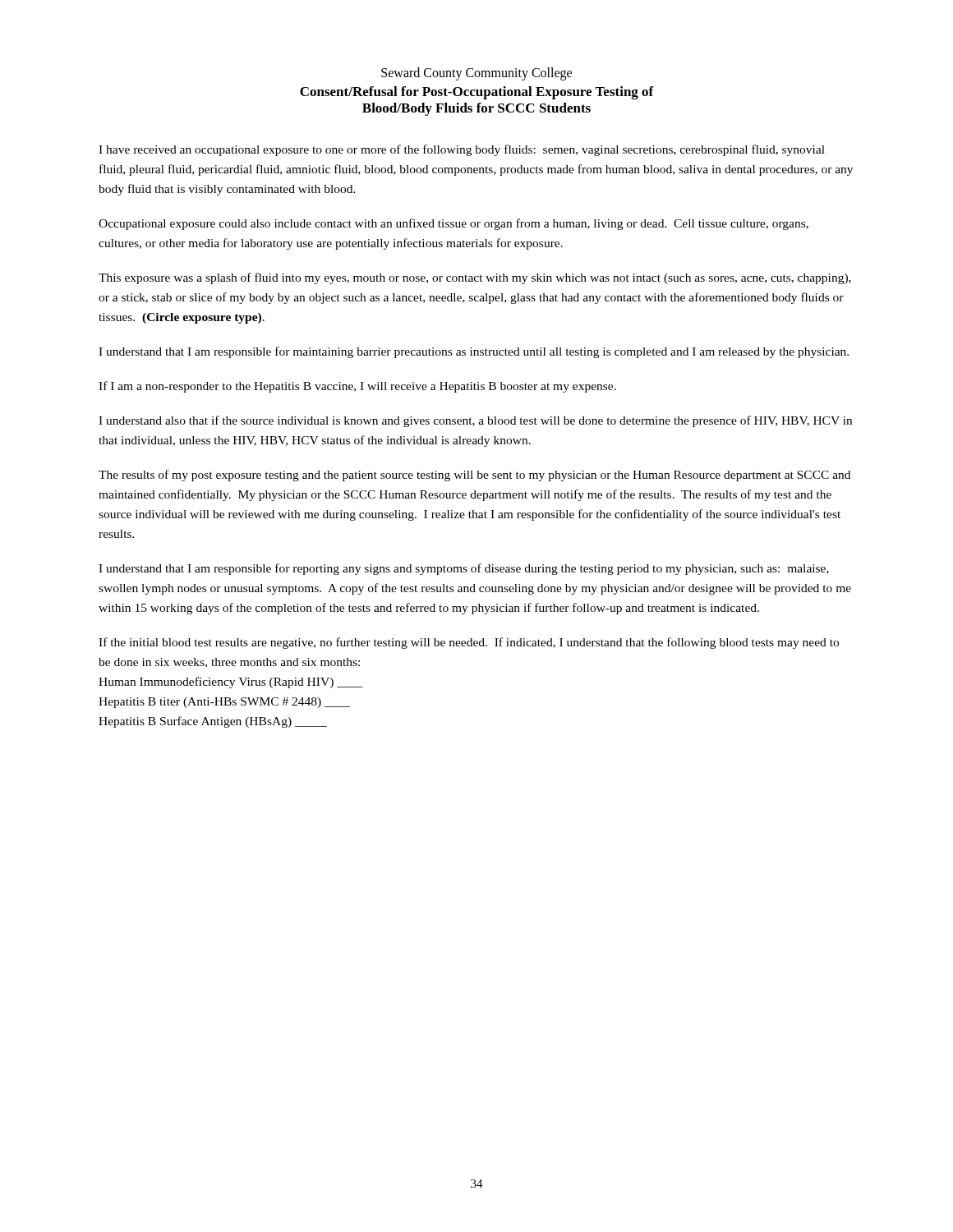
Task: Navigate to the element starting "If the initial blood test results are"
Action: tap(469, 643)
